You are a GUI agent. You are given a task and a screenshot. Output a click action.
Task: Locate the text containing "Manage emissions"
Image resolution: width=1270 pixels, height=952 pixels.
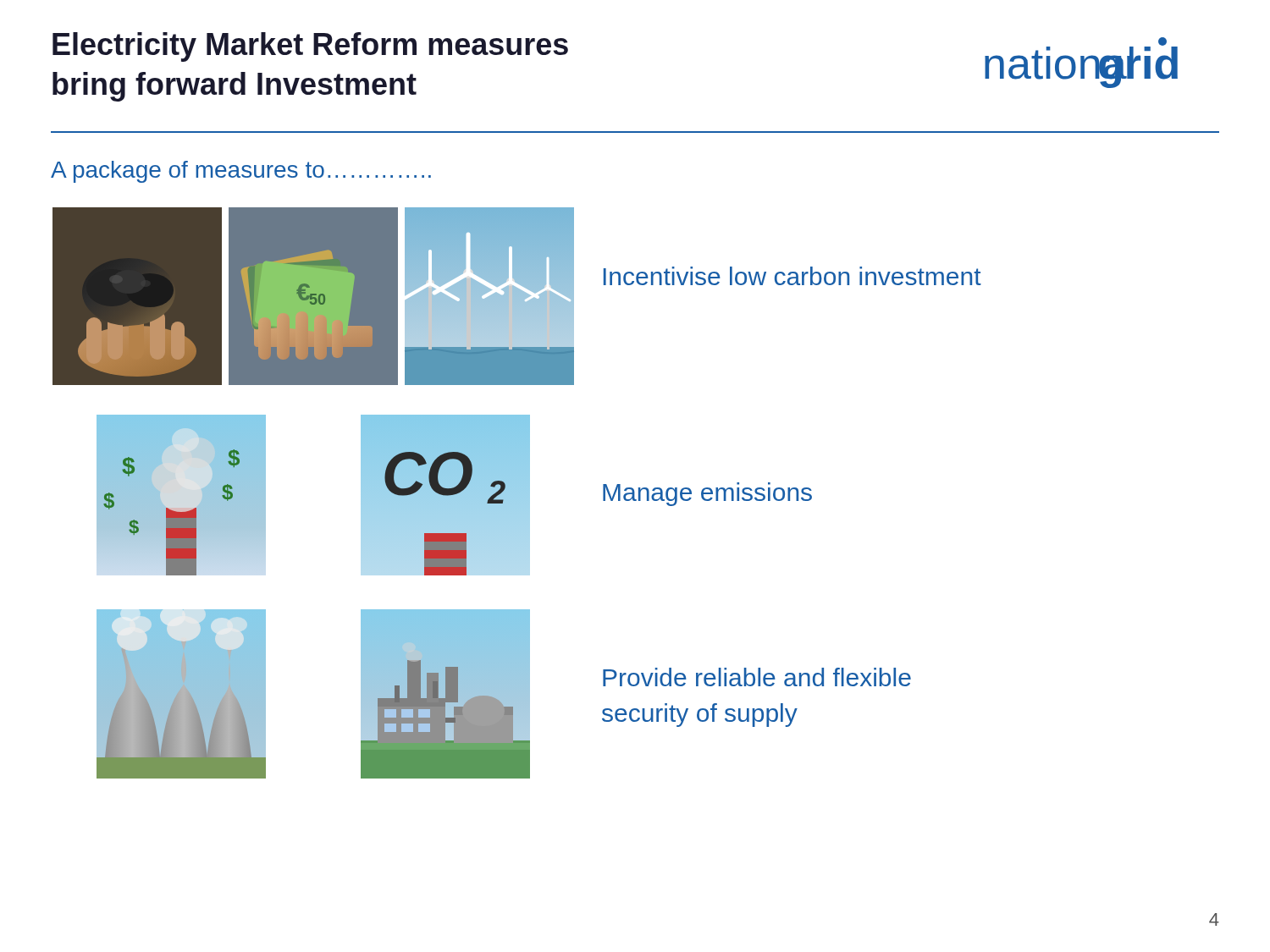click(x=707, y=492)
